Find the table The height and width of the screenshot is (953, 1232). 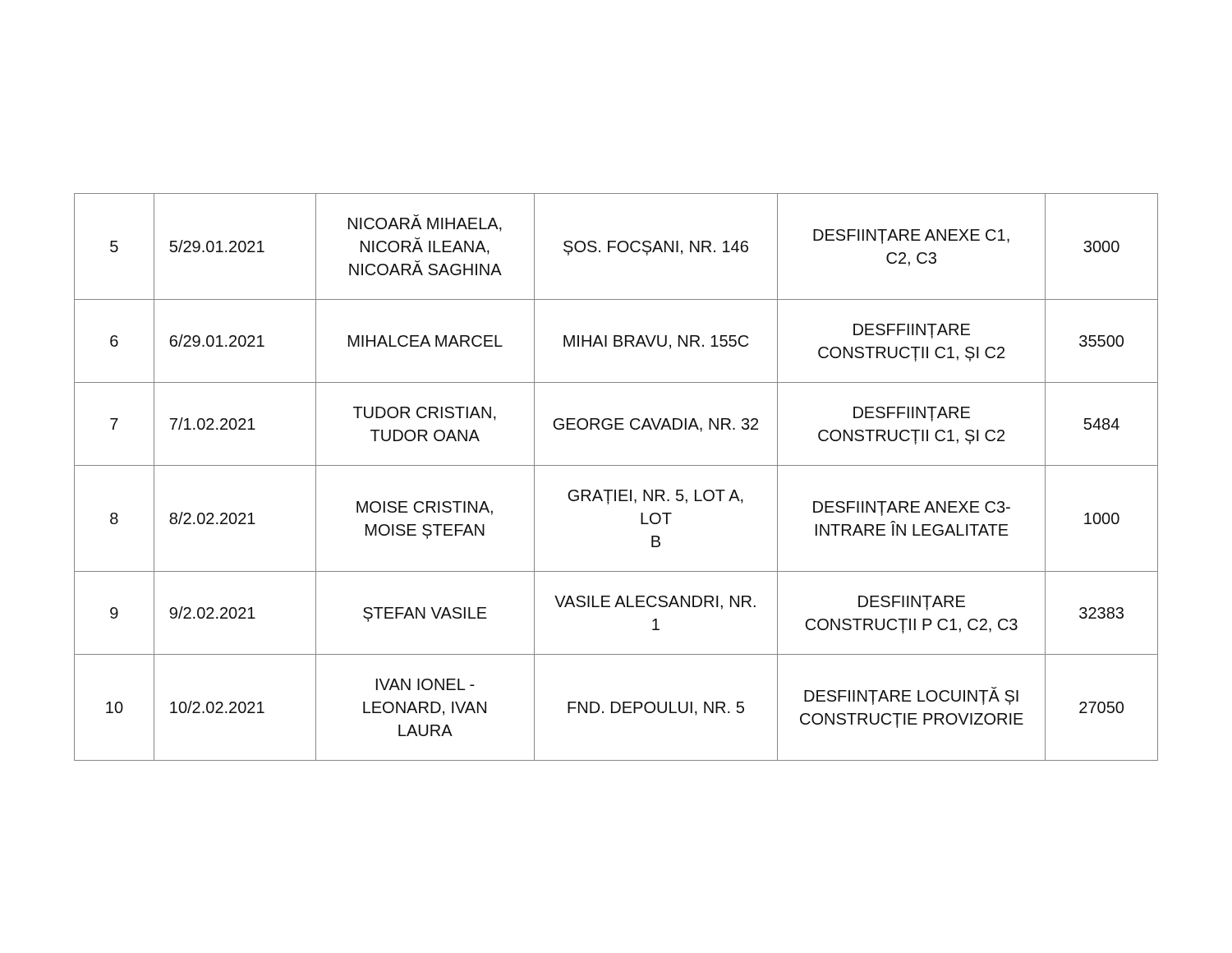point(616,476)
